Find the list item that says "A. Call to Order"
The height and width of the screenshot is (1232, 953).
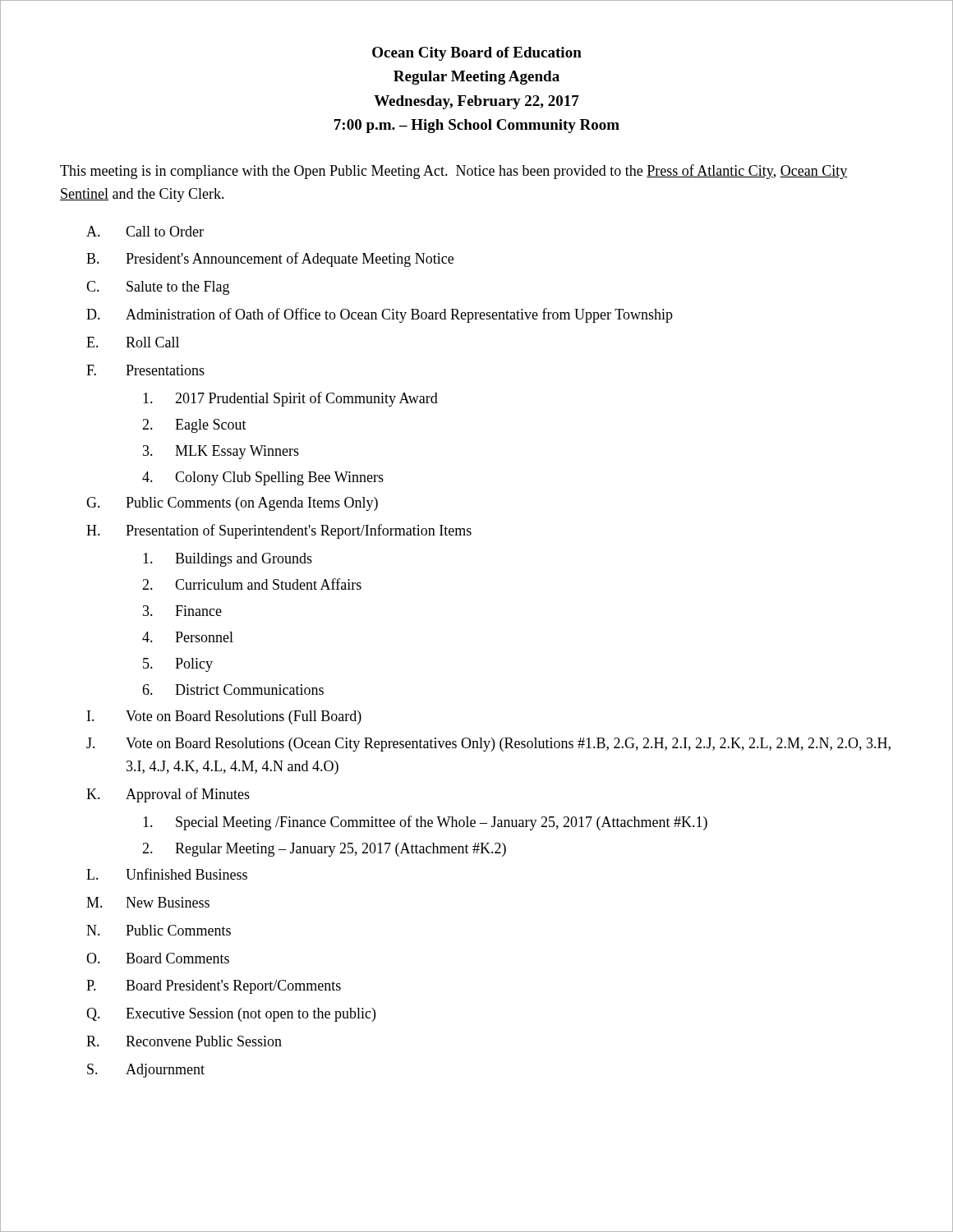point(145,231)
